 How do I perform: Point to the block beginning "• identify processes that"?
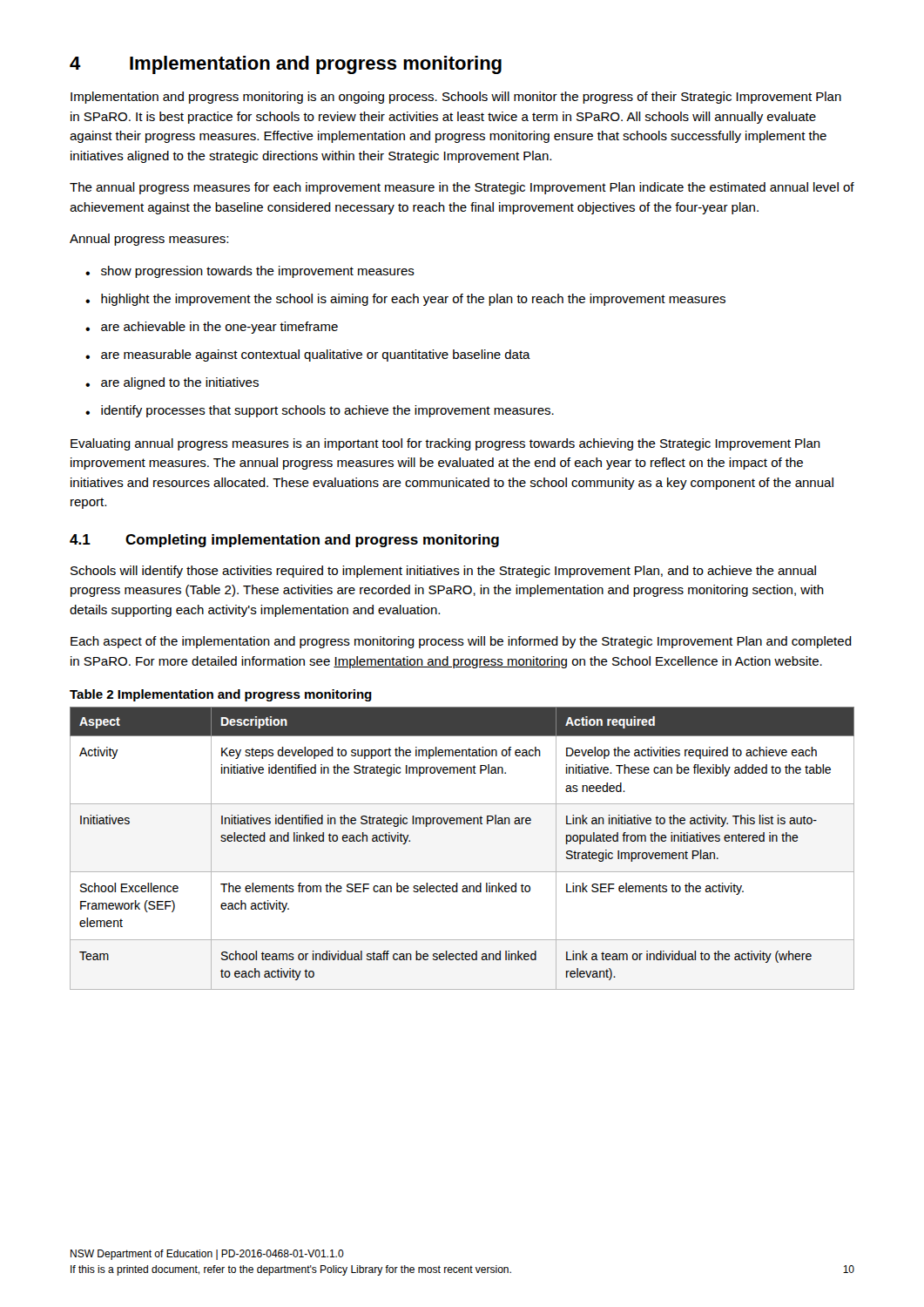tap(320, 412)
